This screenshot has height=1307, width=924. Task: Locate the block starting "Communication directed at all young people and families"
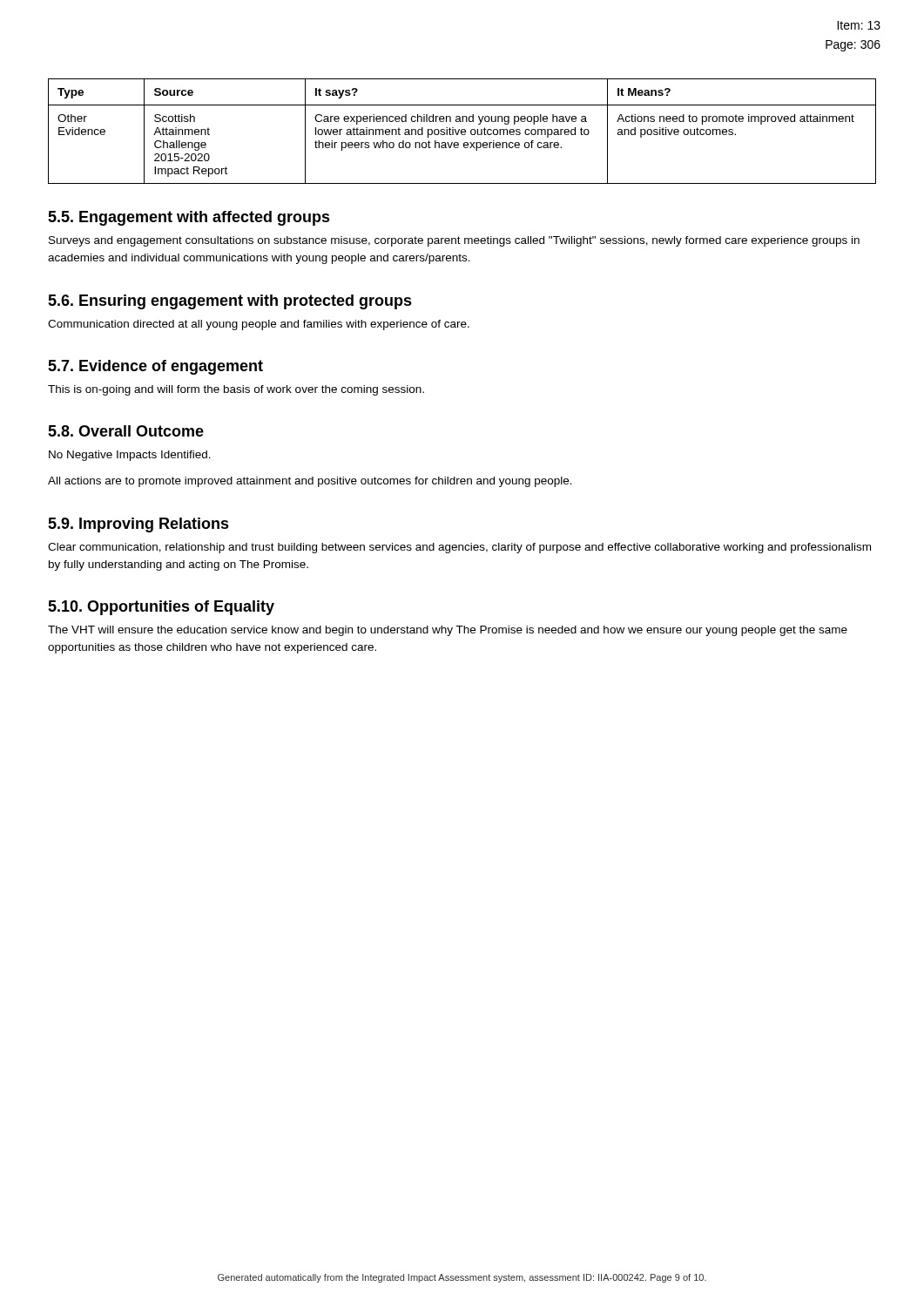pos(259,323)
